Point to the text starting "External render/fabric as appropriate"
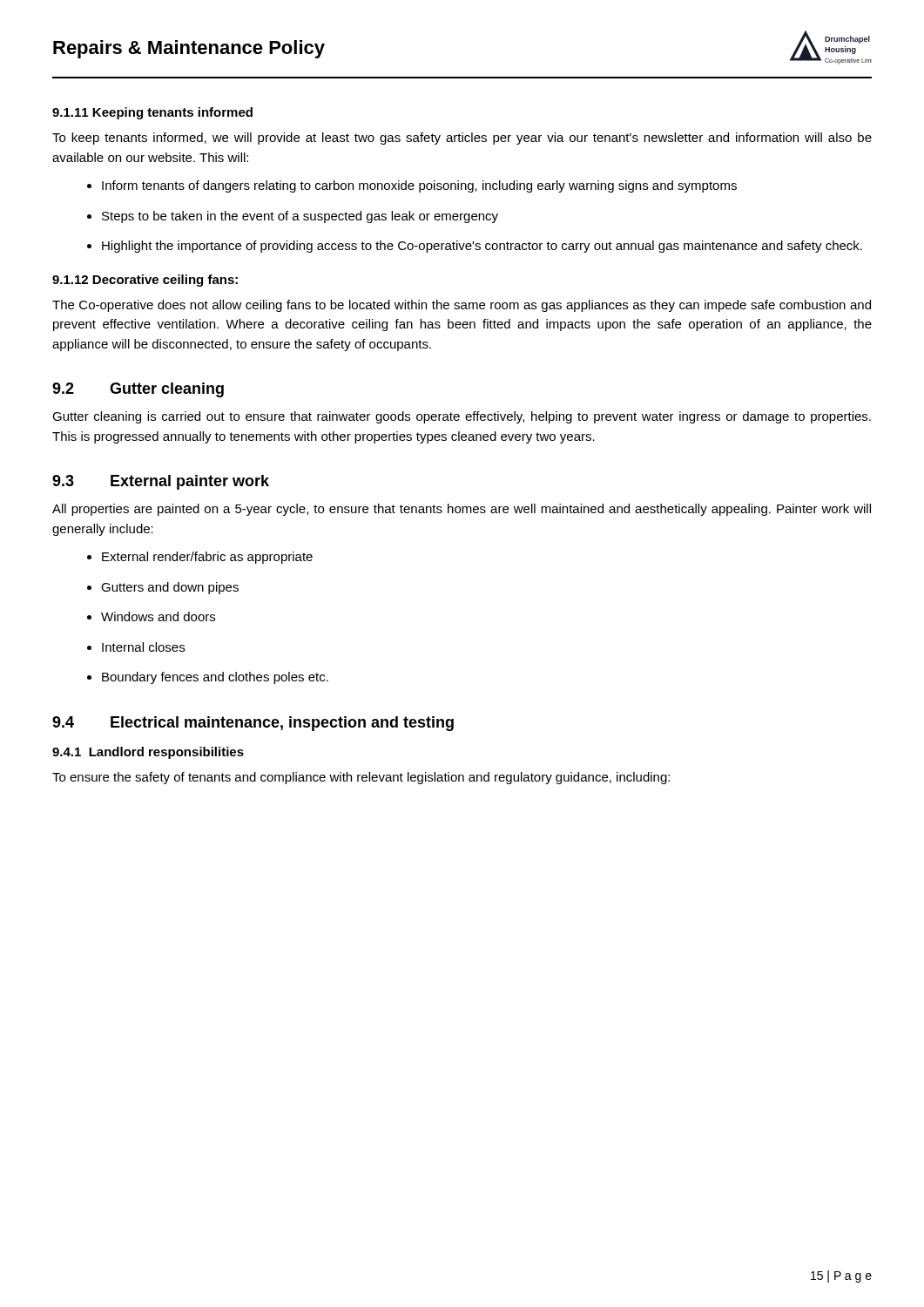924x1307 pixels. click(x=200, y=558)
